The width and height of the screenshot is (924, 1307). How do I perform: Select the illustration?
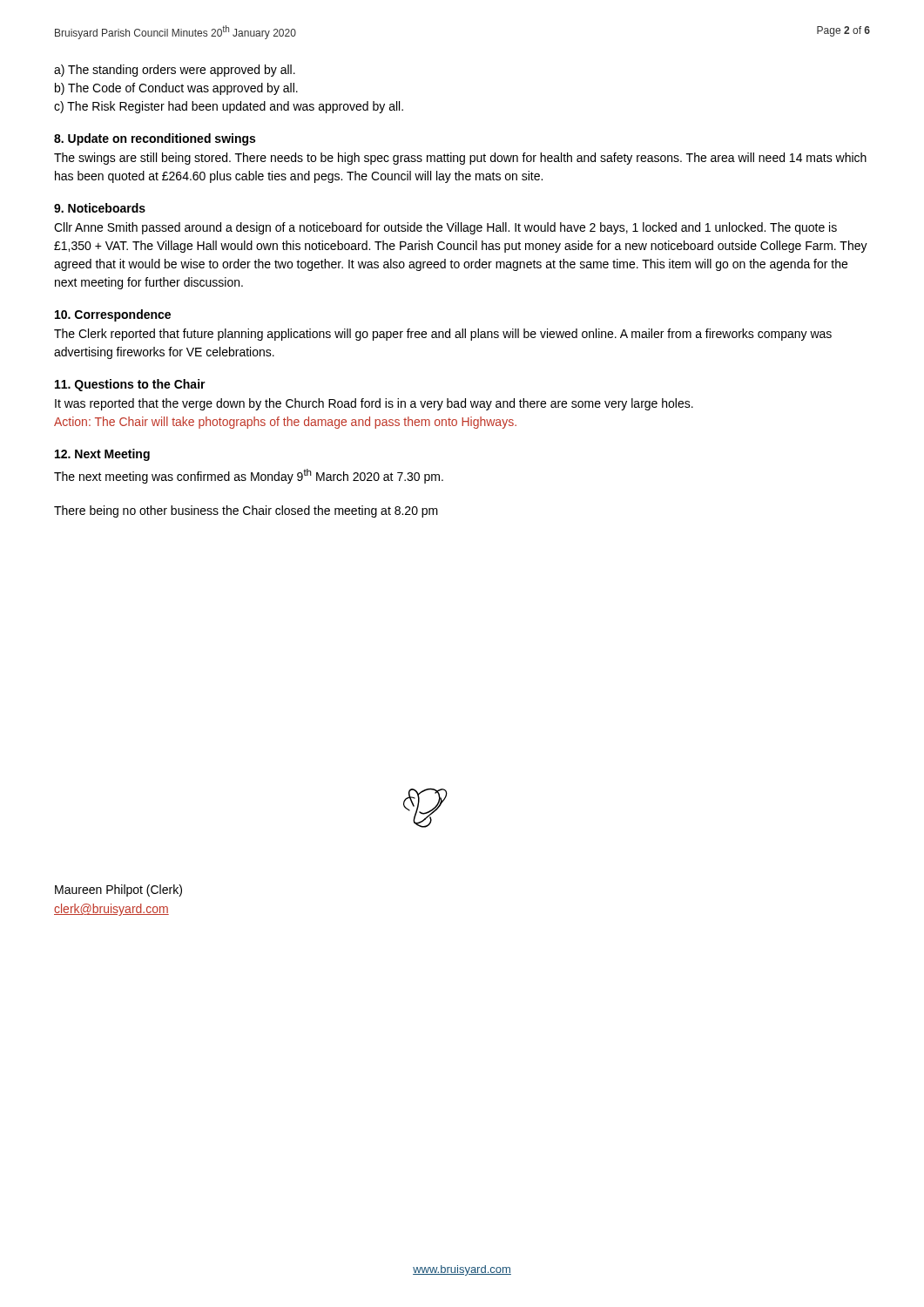[x=427, y=803]
